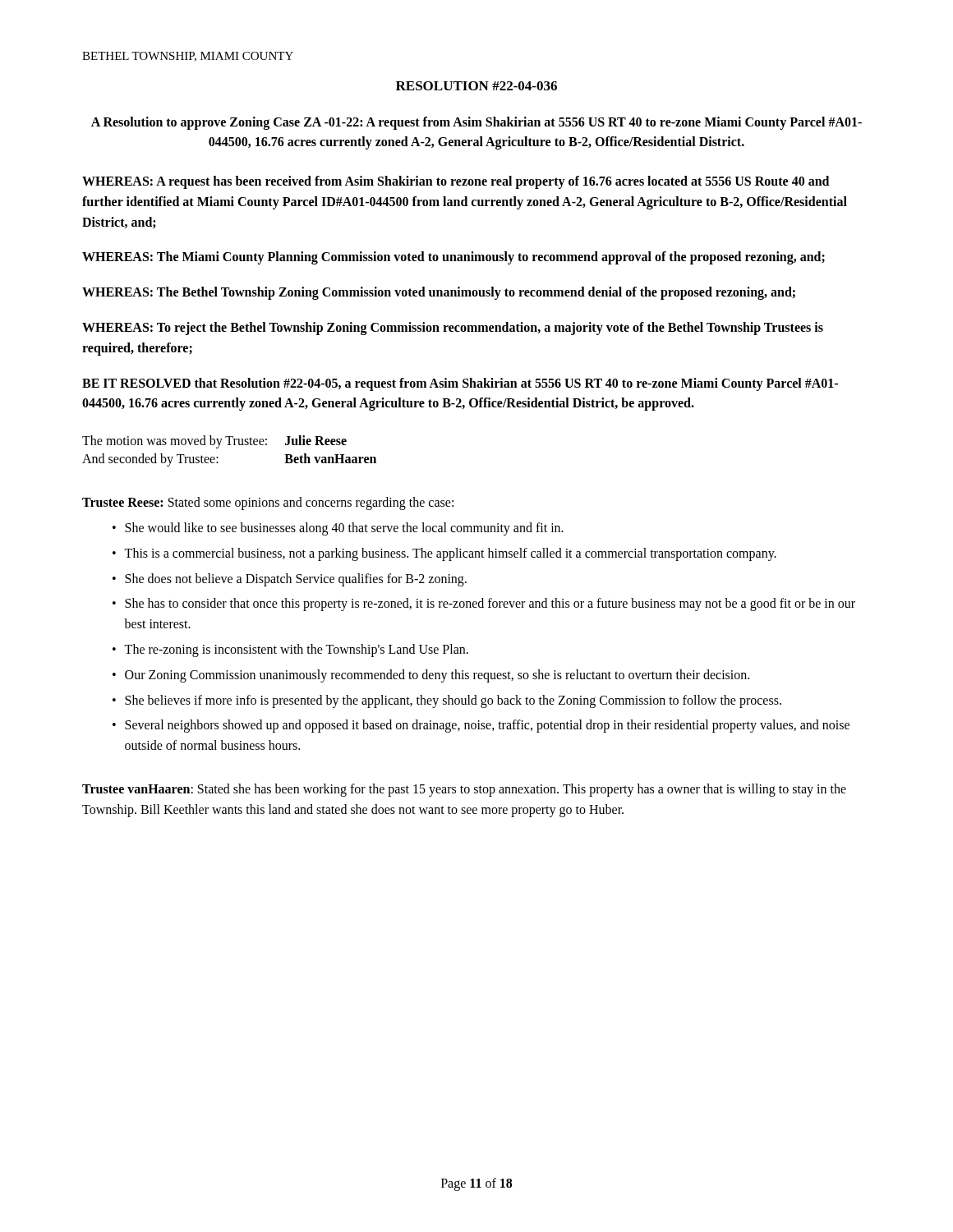Locate the block of text that opens with "• Our Zoning Commission unanimously recommended to deny"

click(431, 675)
